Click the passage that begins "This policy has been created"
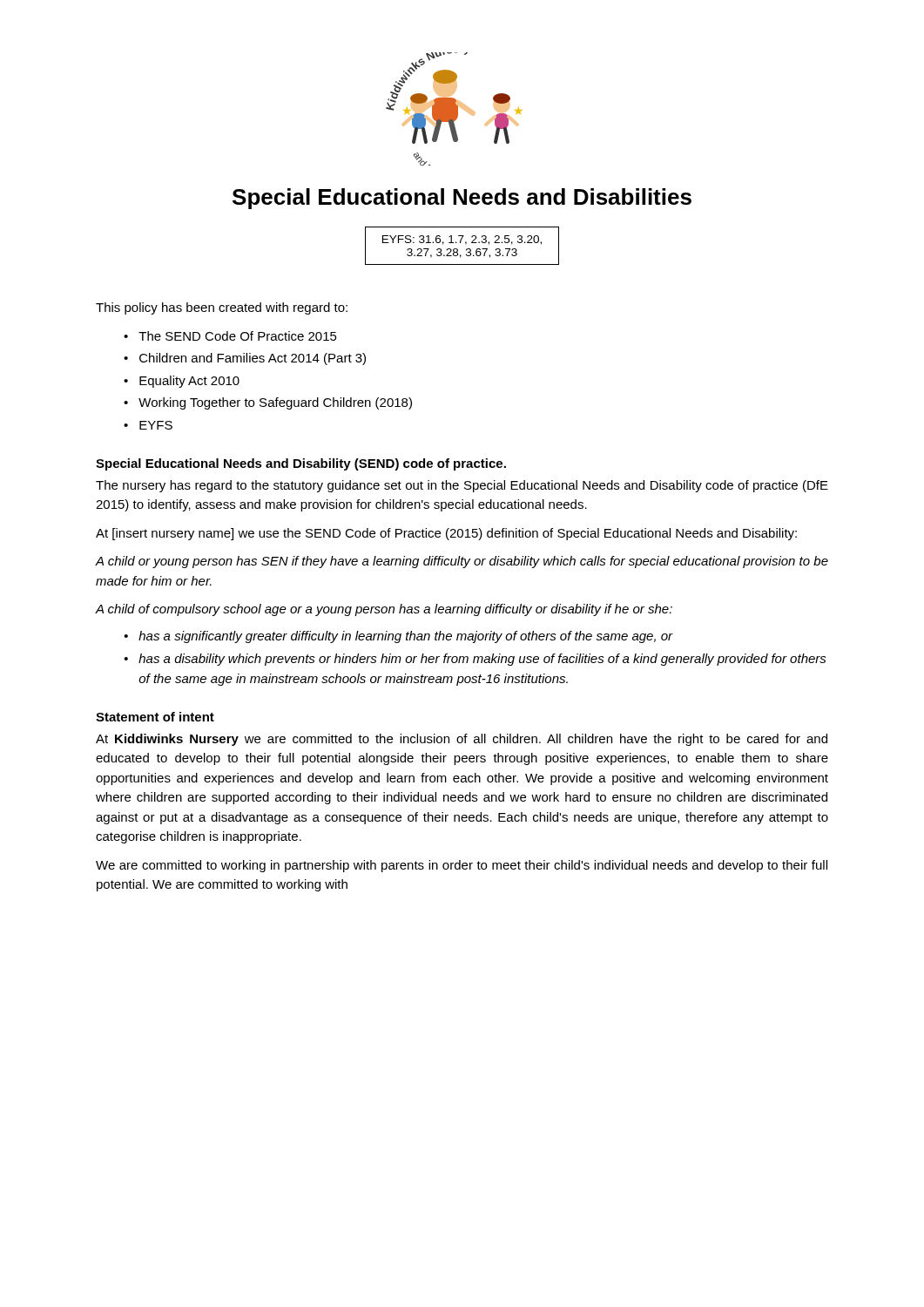Screen dimensions: 1307x924 tap(222, 307)
